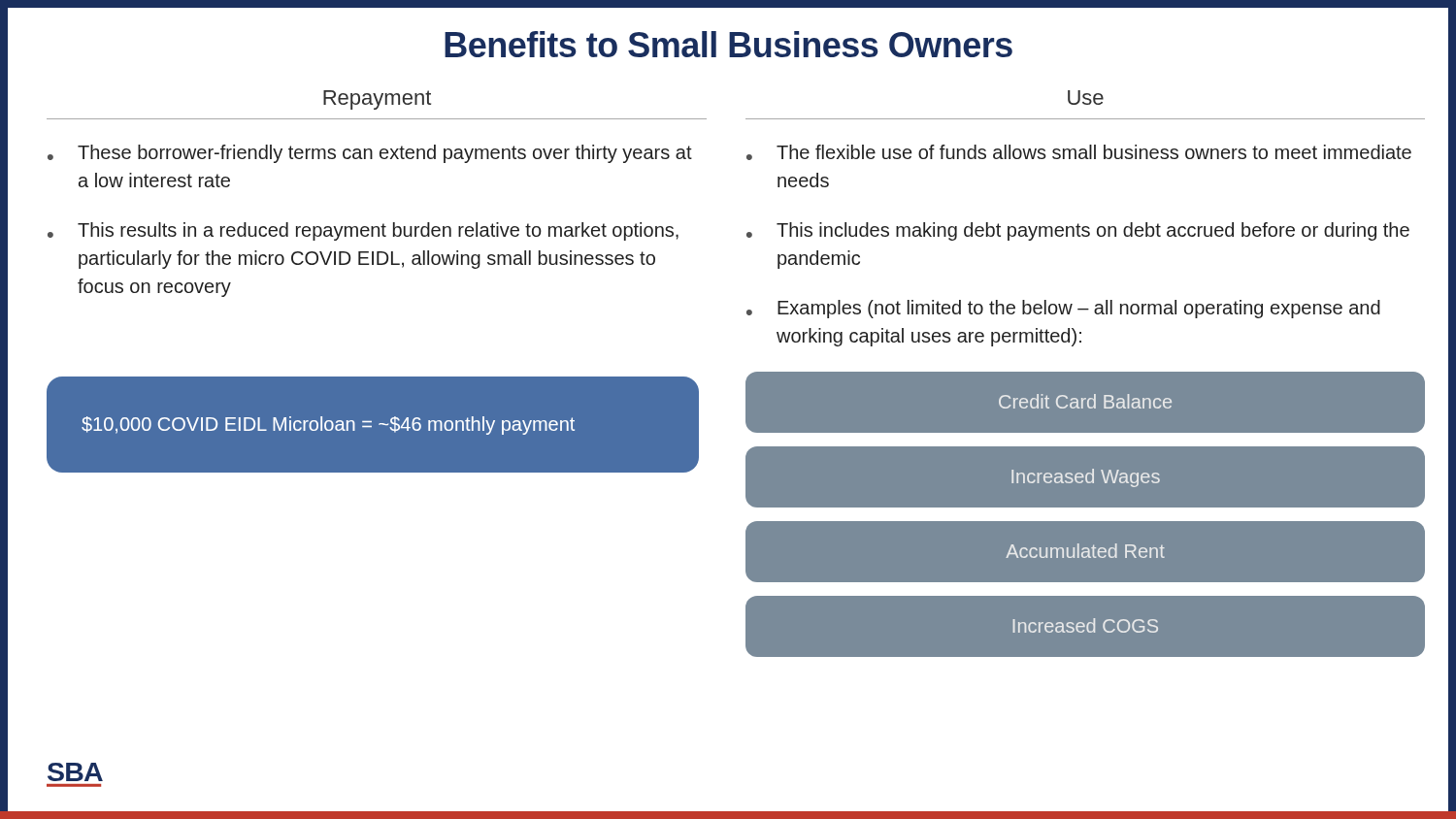Click on the text with the text "Credit Card Balance"

tap(1085, 402)
